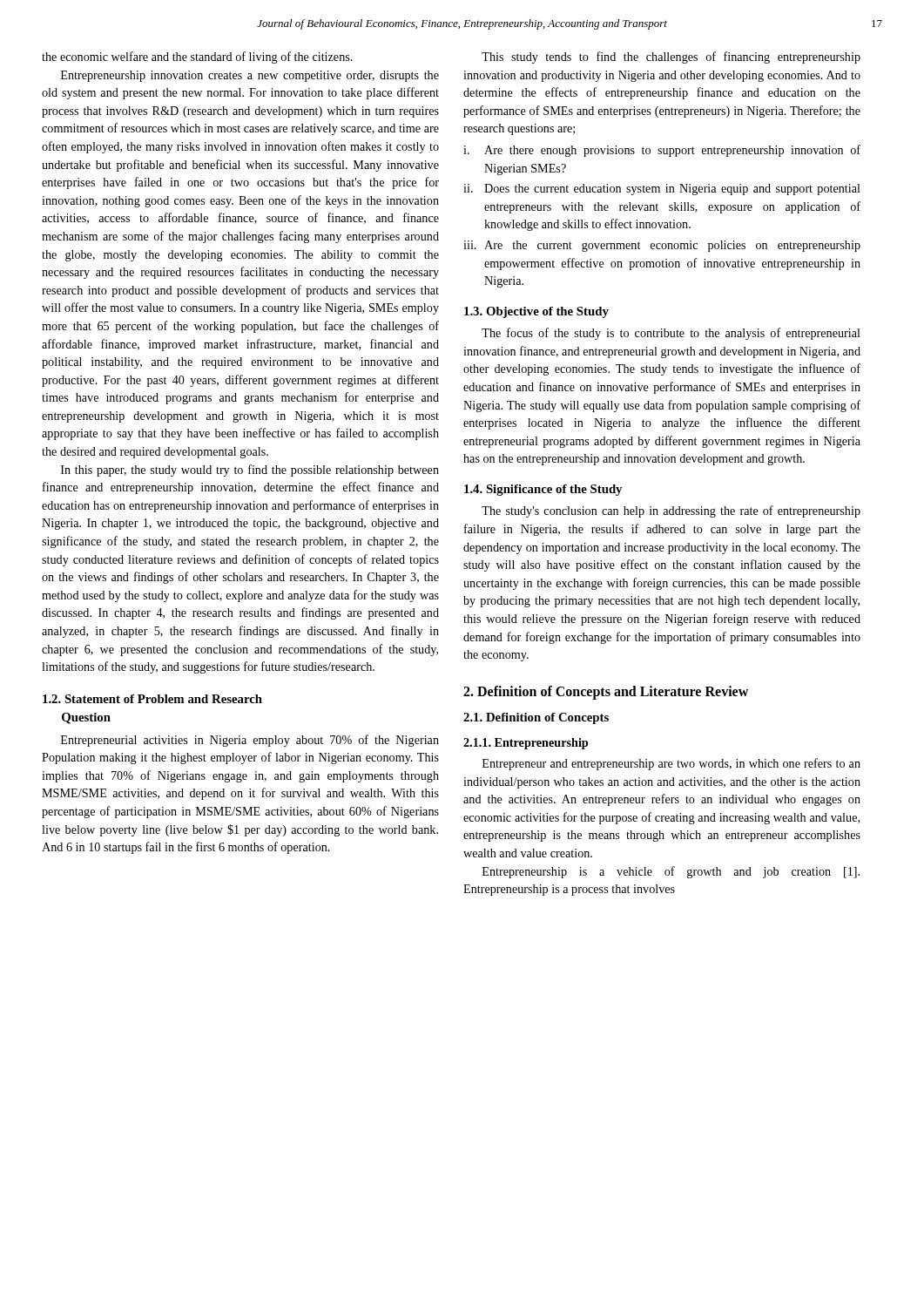Locate the block of text that opens with "The focus of the study"
The height and width of the screenshot is (1307, 924).
(662, 396)
